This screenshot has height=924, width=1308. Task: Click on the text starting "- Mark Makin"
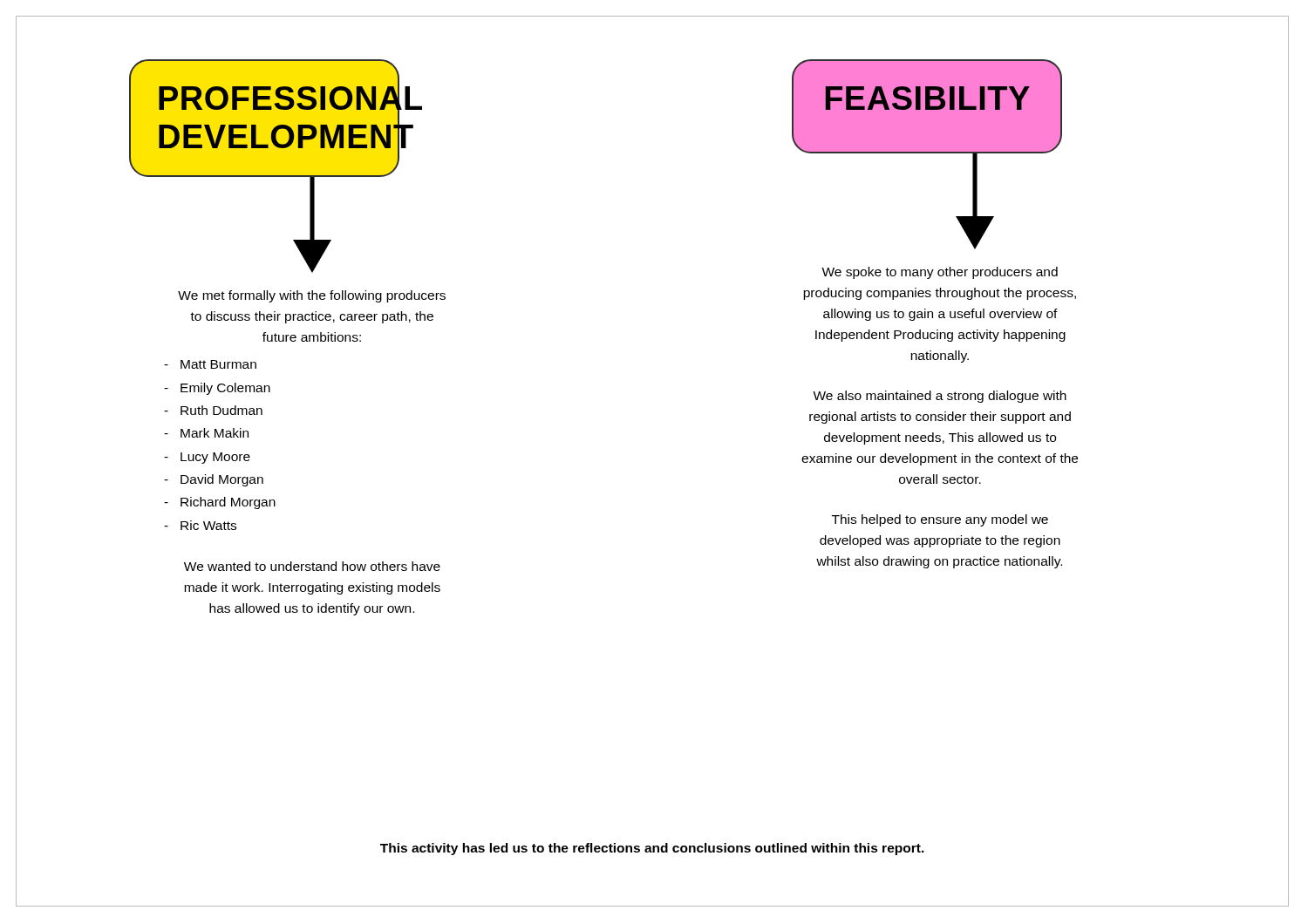(207, 433)
